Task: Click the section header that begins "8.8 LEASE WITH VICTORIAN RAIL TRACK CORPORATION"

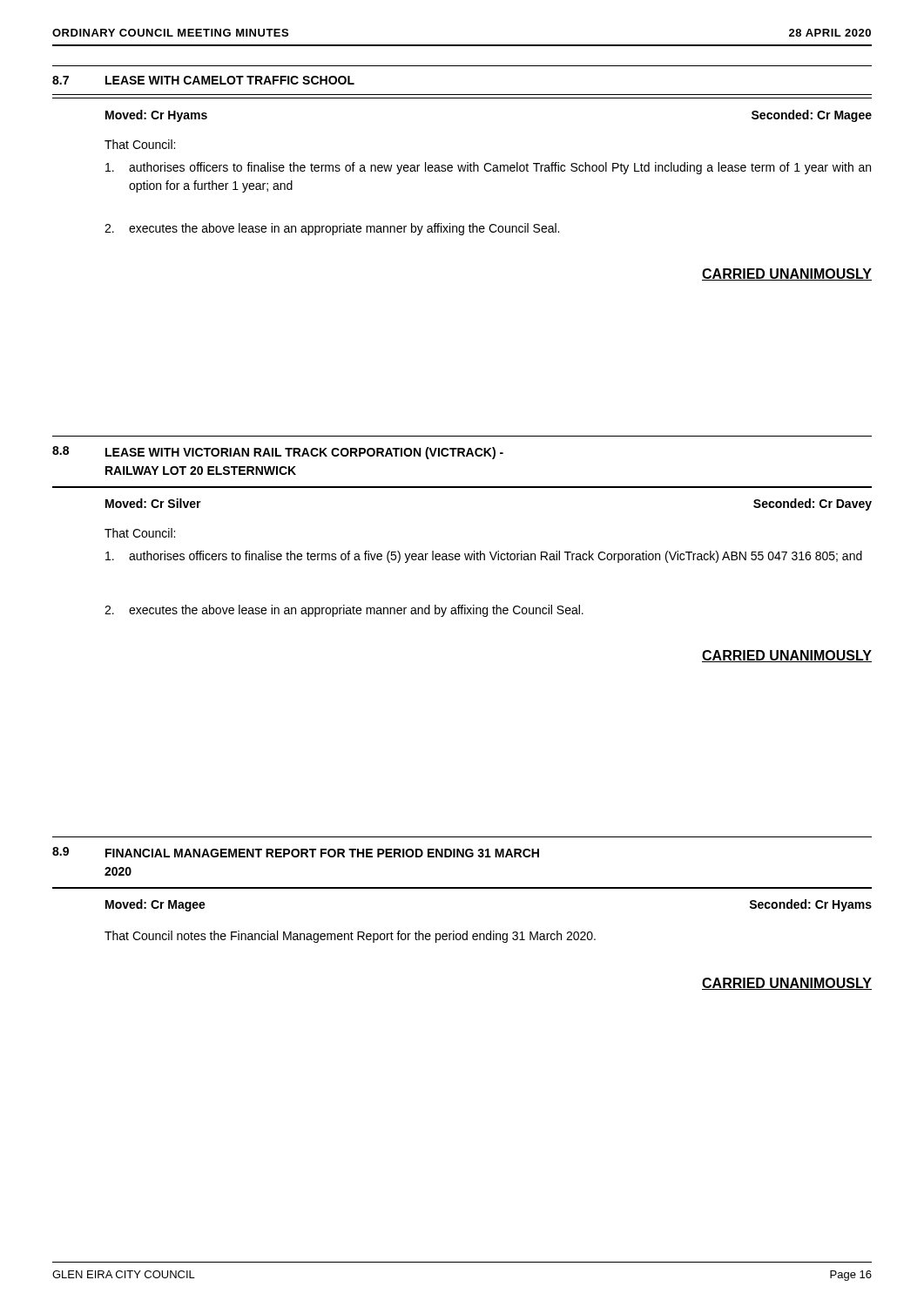Action: point(278,462)
